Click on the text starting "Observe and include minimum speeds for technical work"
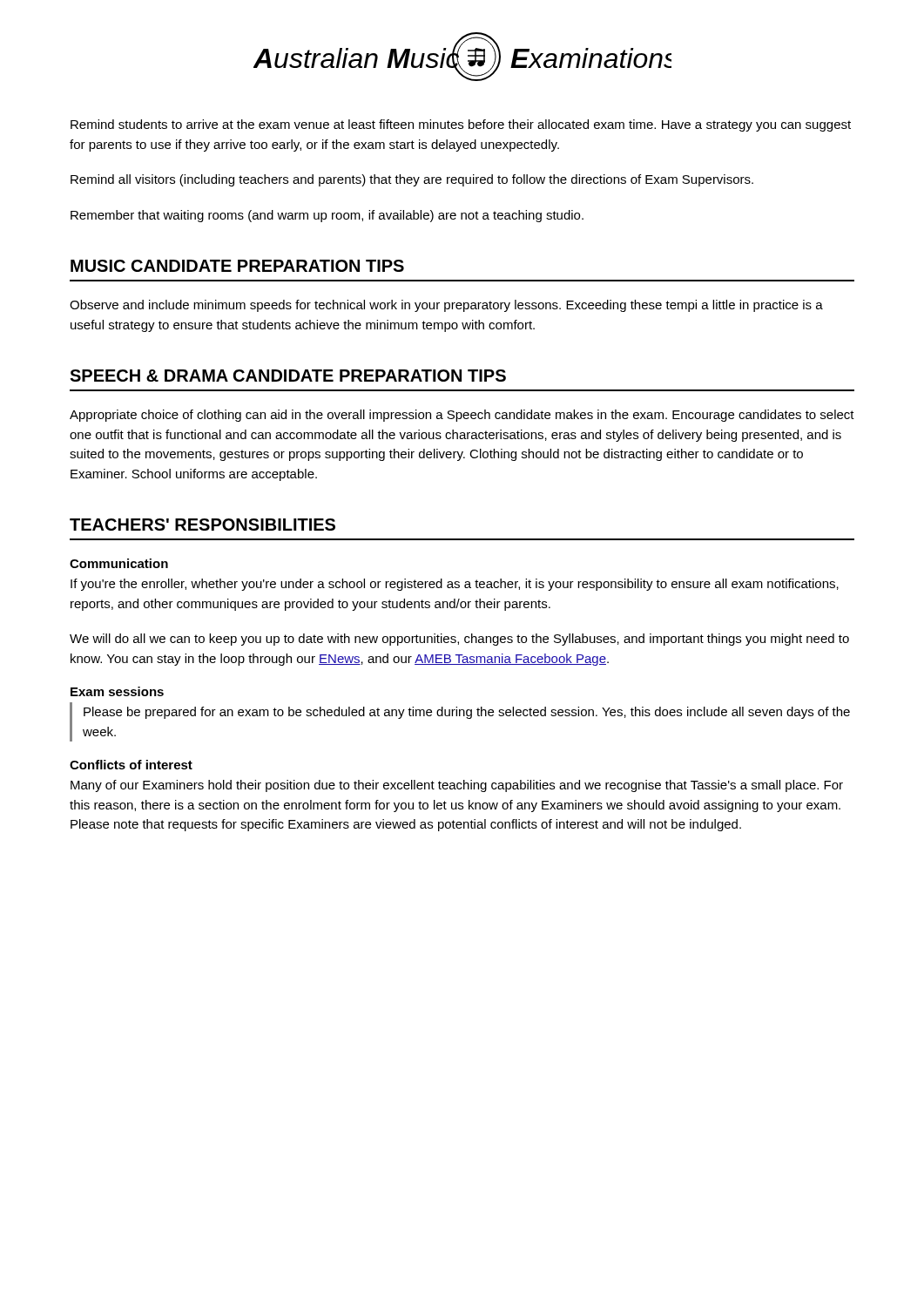The height and width of the screenshot is (1307, 924). [446, 314]
